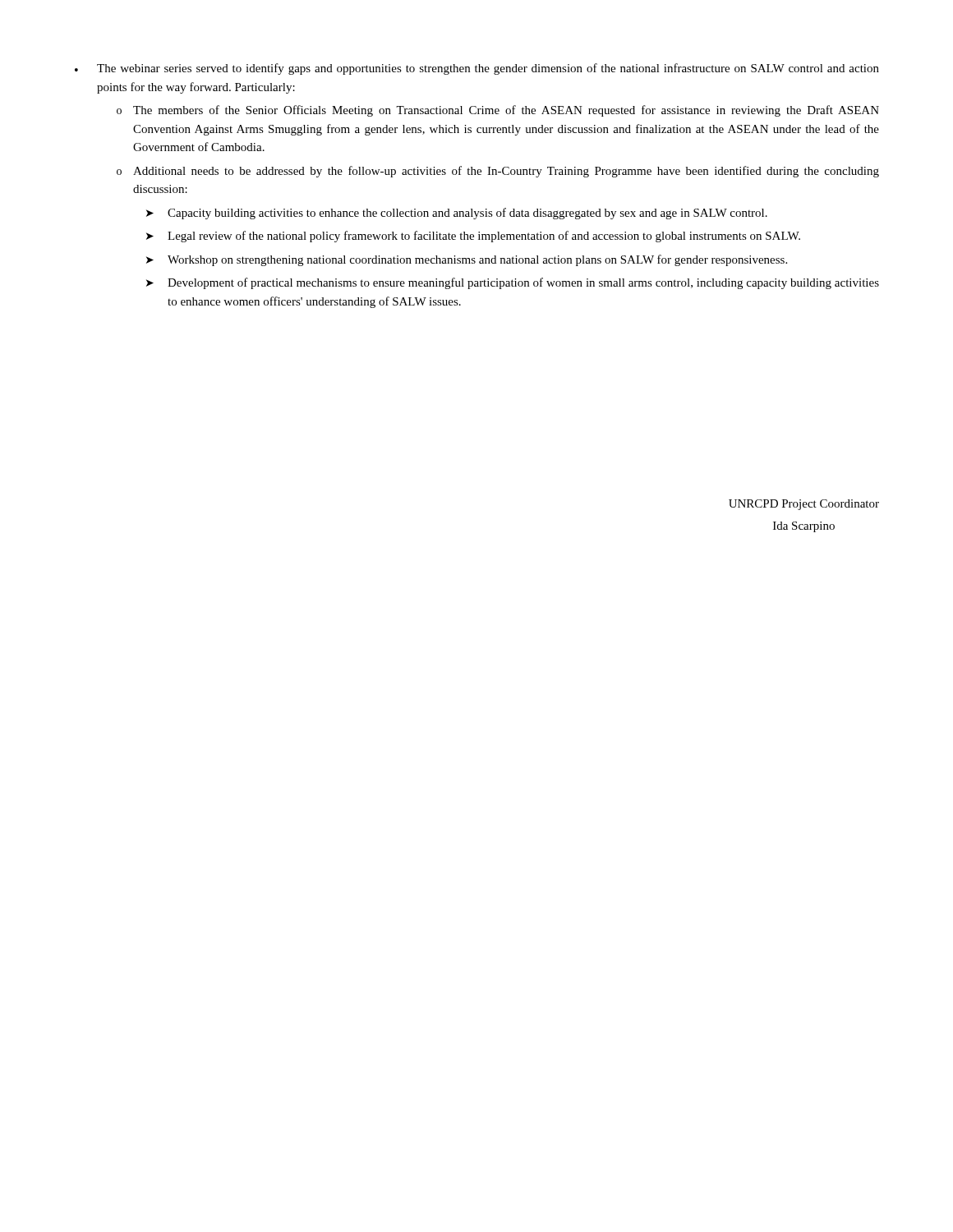Point to the block beginning "➤ Workshop on strengthening national coordination mechanisms and"

point(512,259)
